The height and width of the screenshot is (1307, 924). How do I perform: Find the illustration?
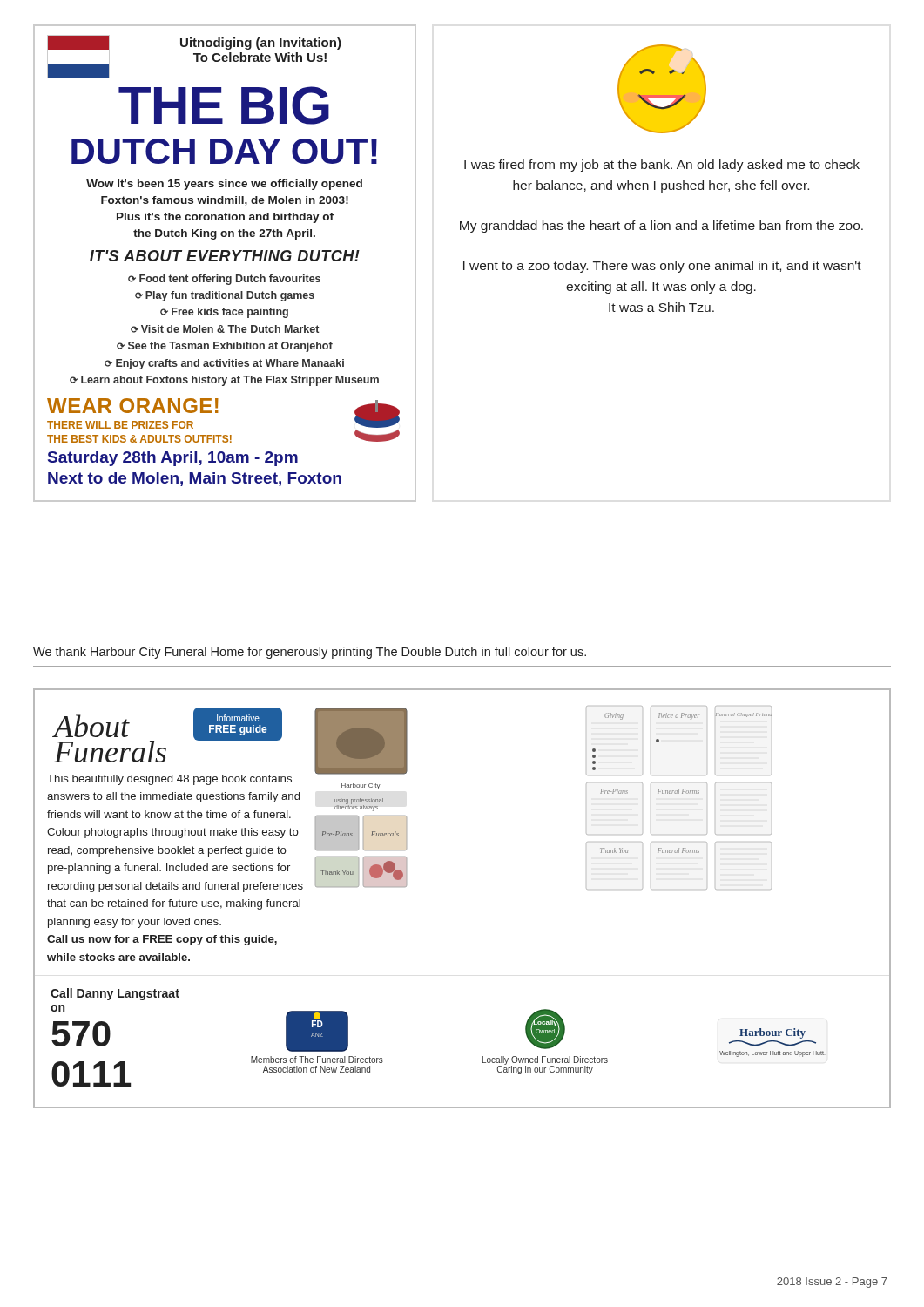coord(661,263)
